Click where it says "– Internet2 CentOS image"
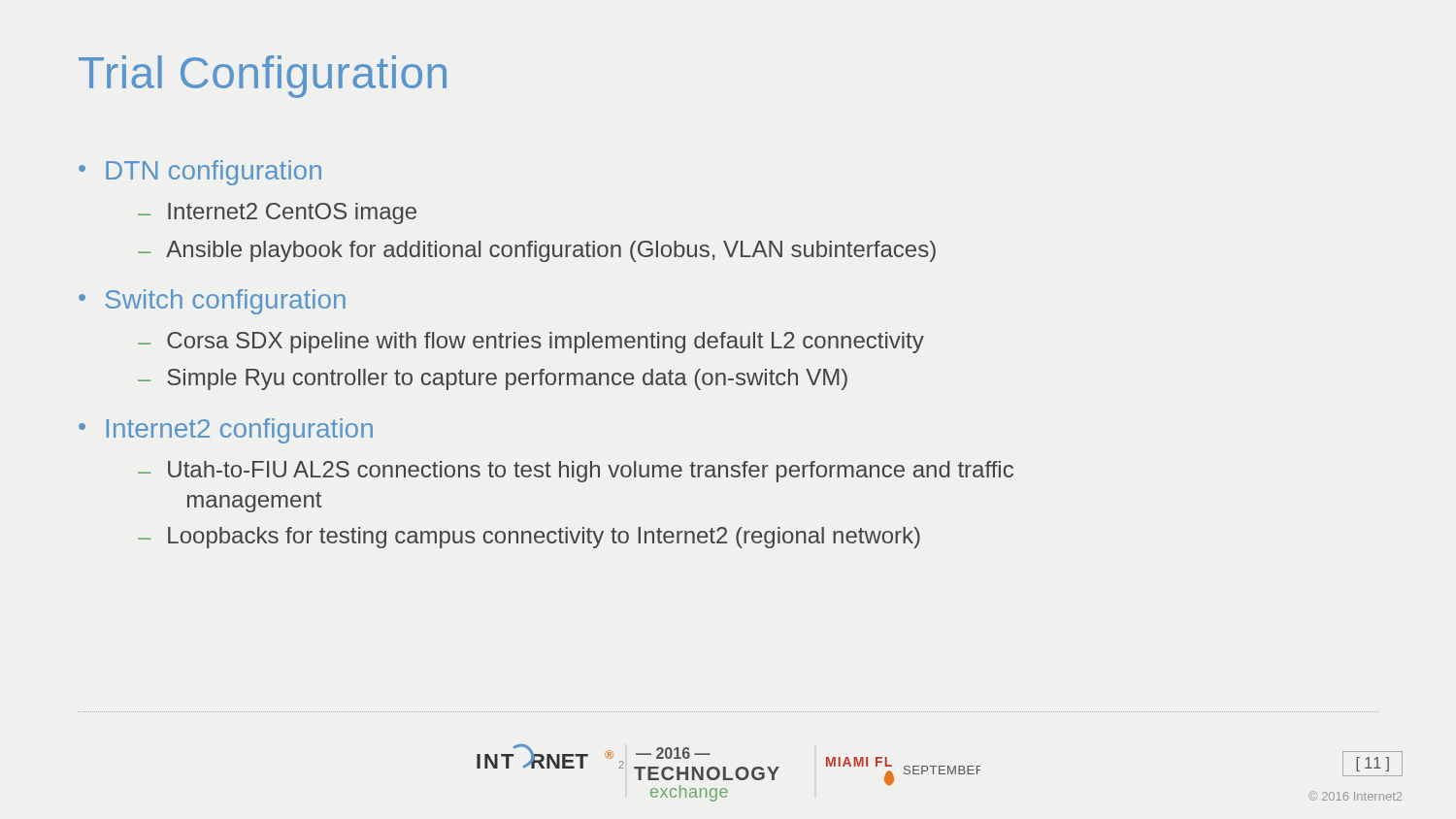This screenshot has height=819, width=1456. 278,212
